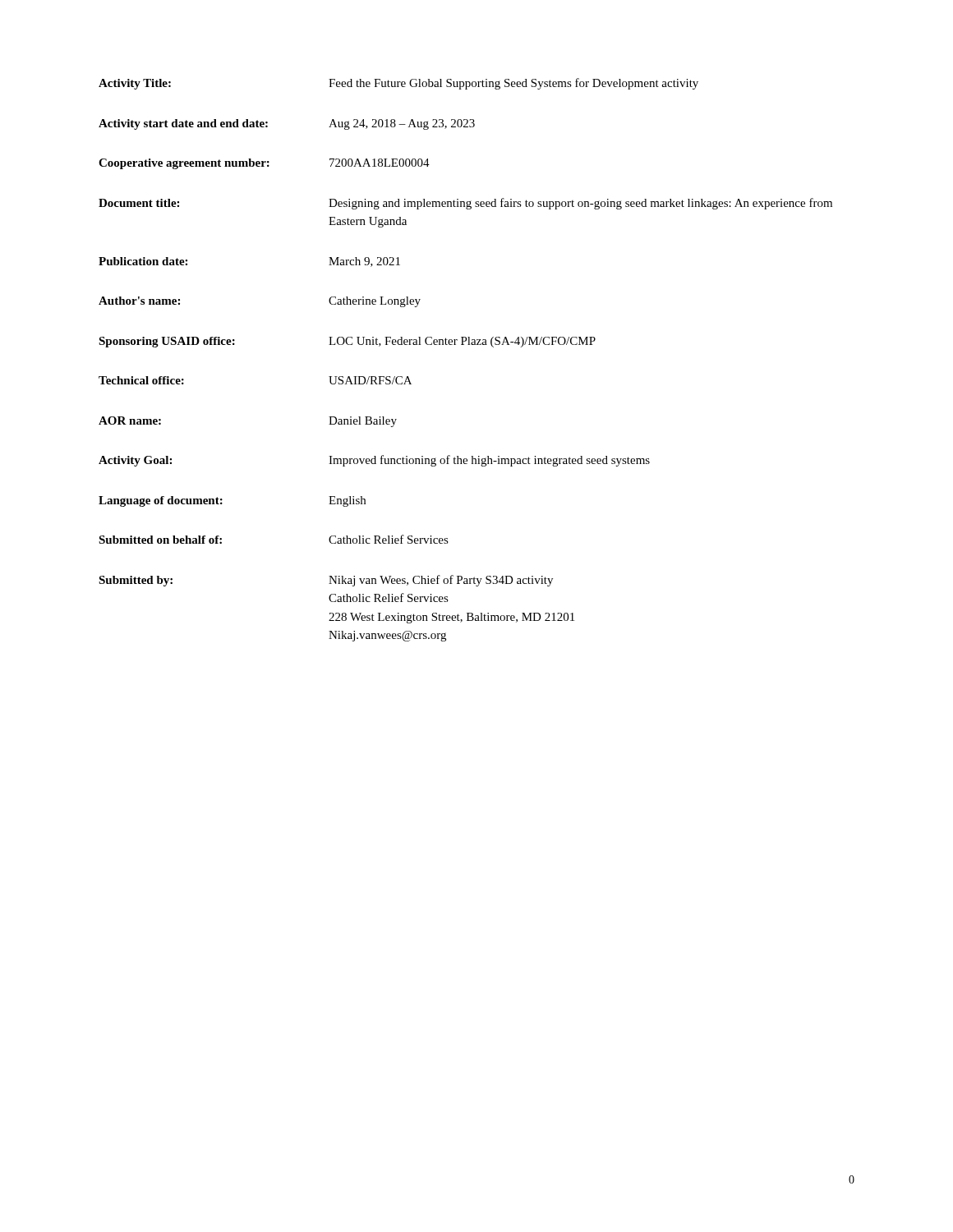Select the element starting "Author's name: Catherine Longley"
Screen dimensions: 1232x953
click(x=143, y=302)
